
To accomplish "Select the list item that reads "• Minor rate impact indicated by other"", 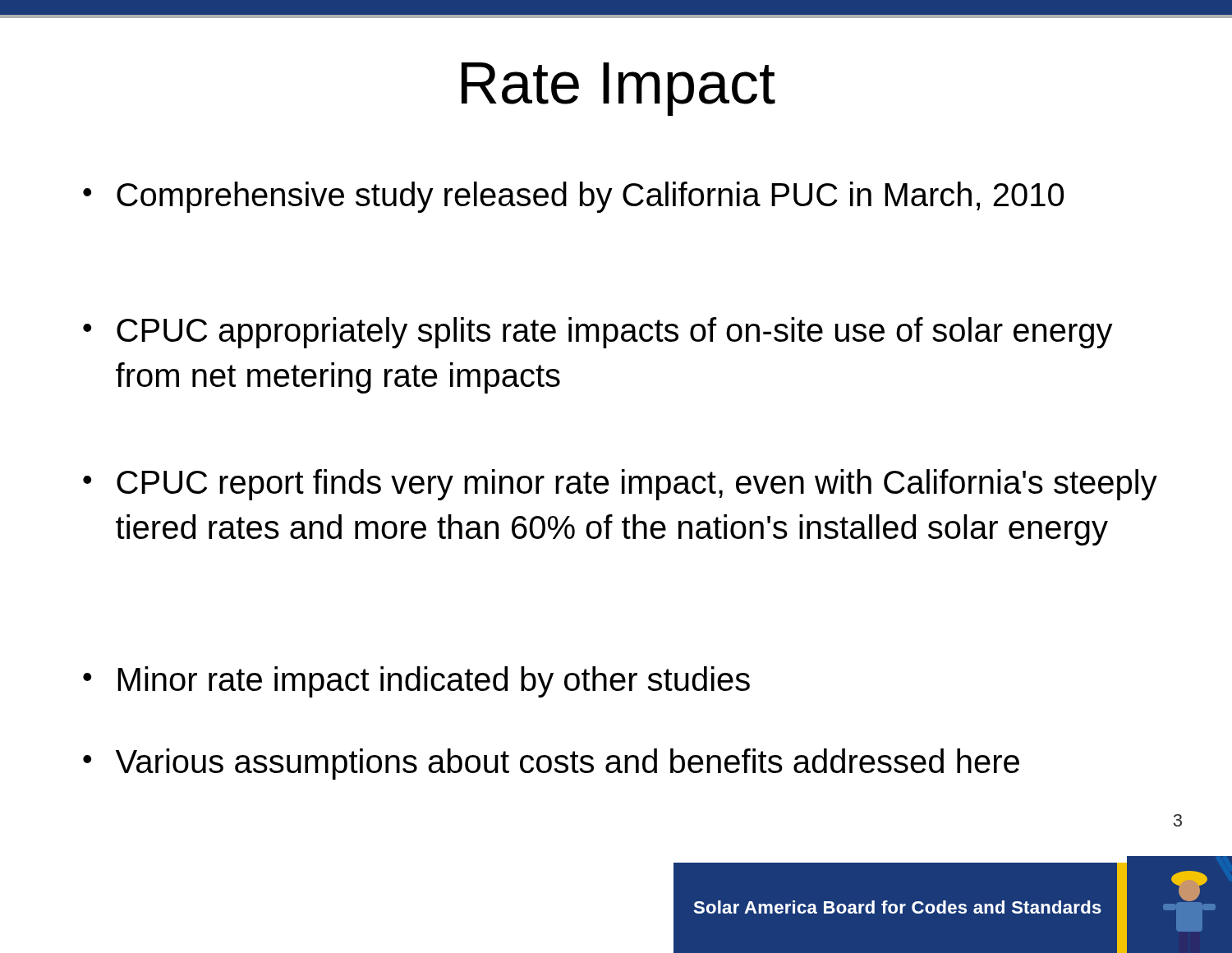I will click(x=417, y=680).
